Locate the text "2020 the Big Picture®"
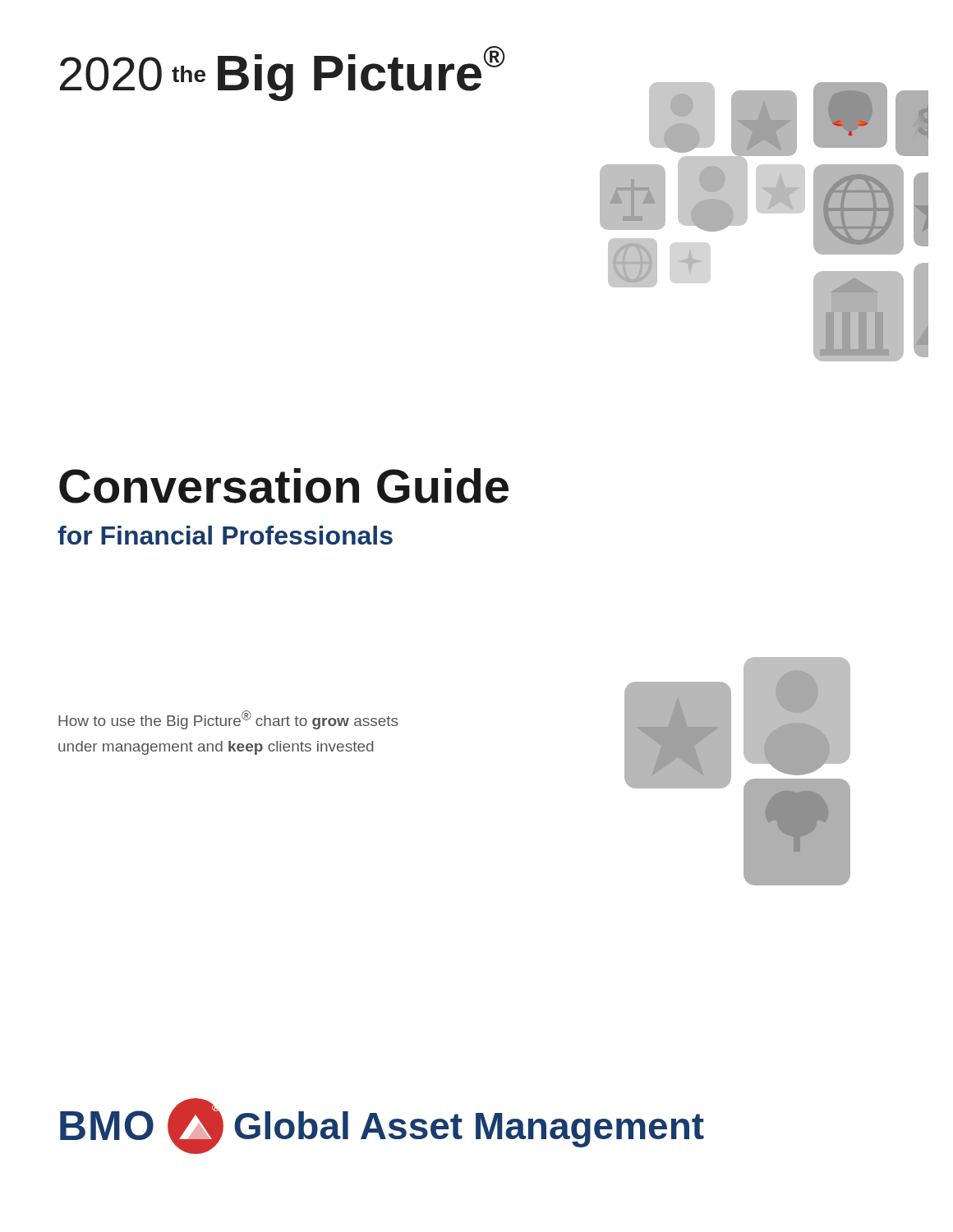Image resolution: width=953 pixels, height=1232 pixels. (x=281, y=73)
